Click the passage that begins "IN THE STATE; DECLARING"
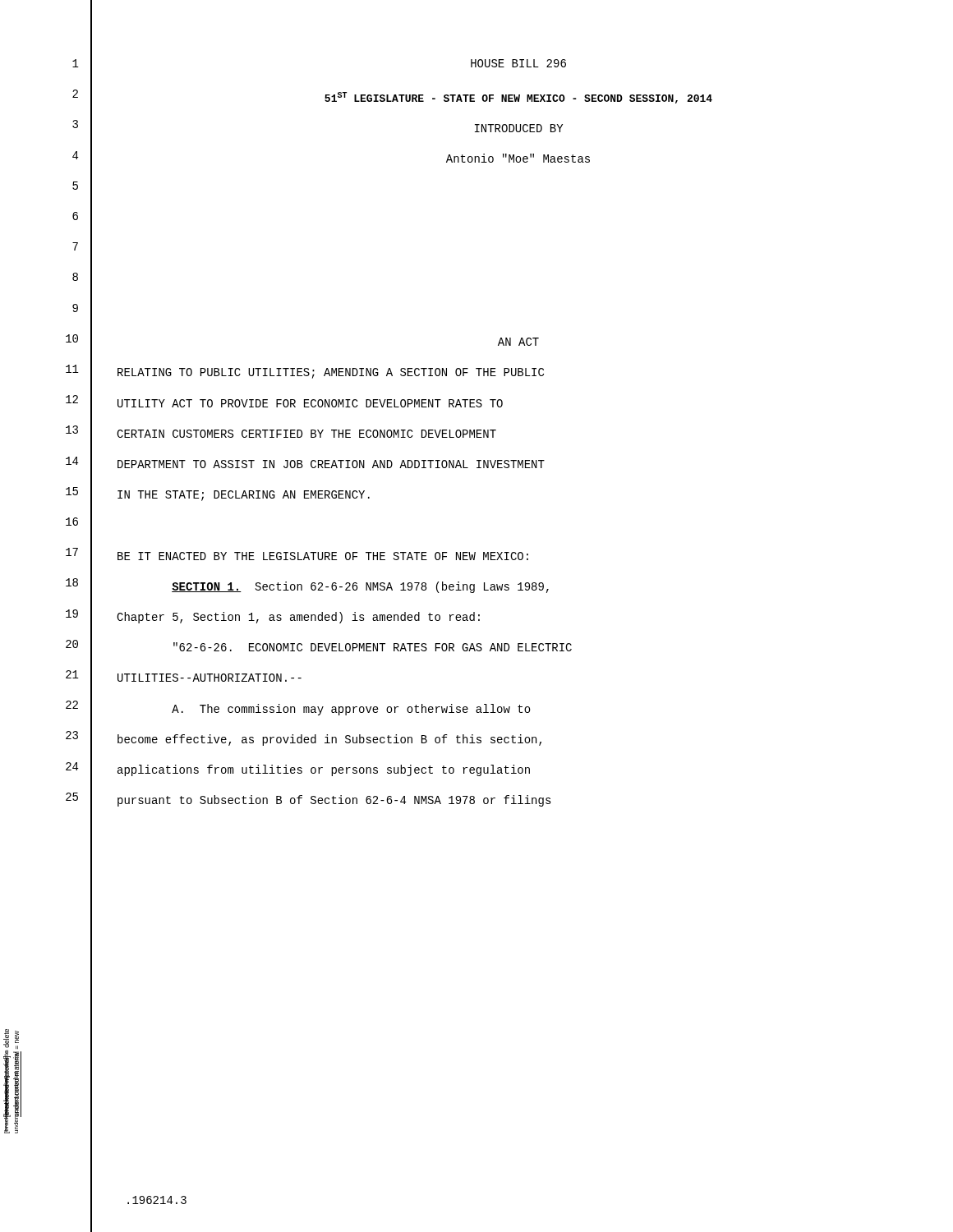 [244, 496]
